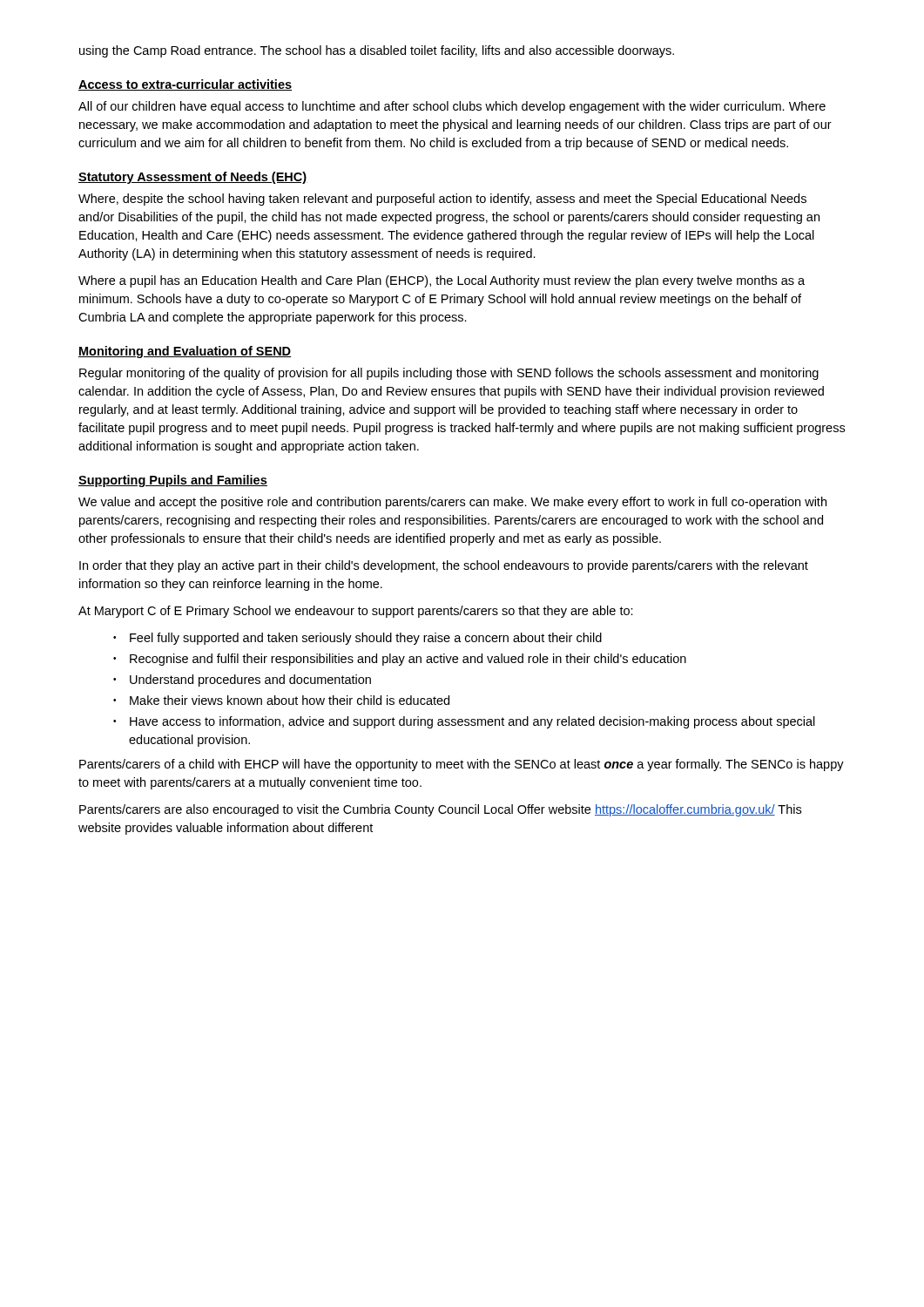The height and width of the screenshot is (1307, 924).
Task: Select the list item with the text "•Feel fully supported and taken seriously should"
Action: click(x=358, y=639)
